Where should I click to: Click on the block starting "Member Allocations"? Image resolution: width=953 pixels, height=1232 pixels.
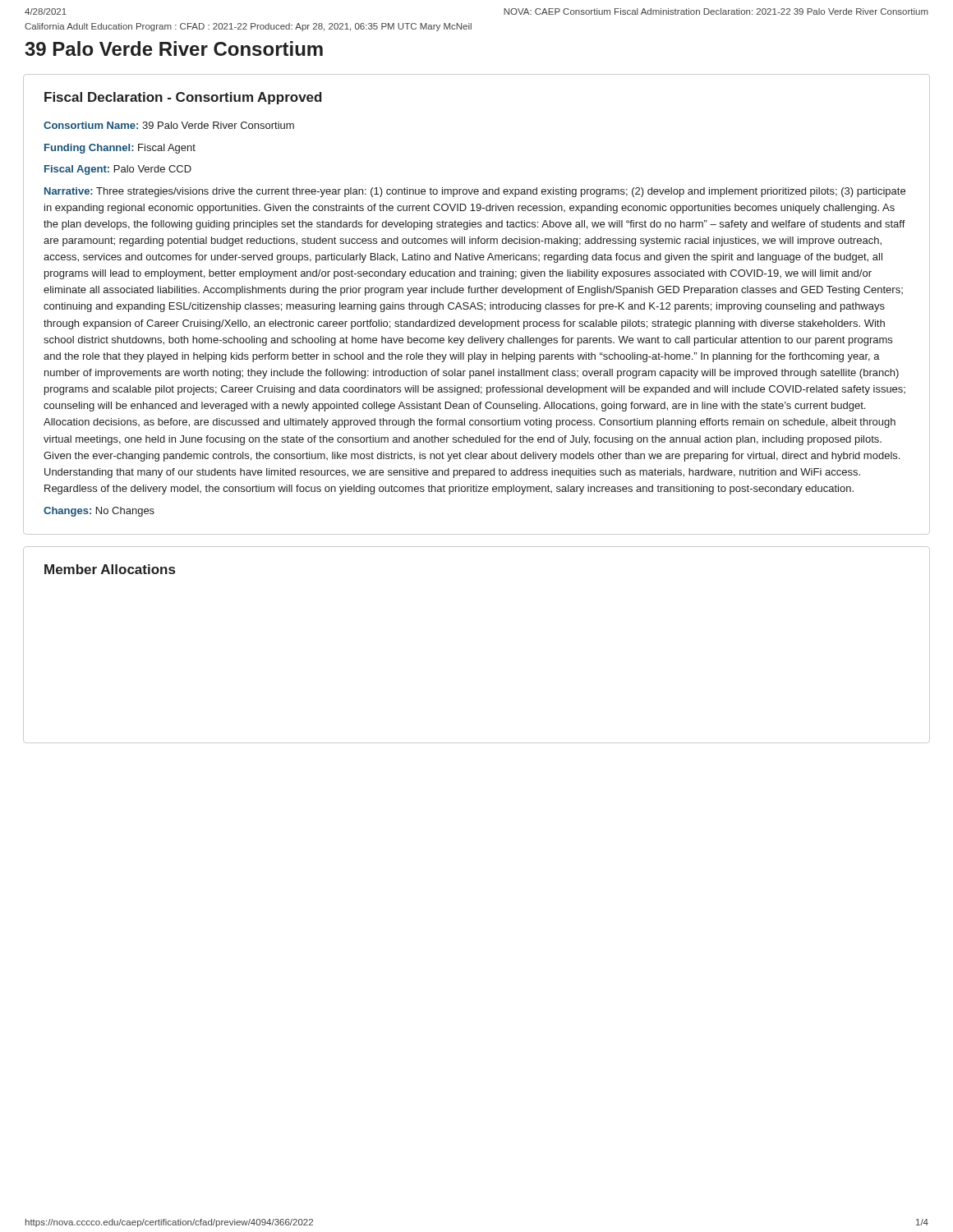[110, 569]
